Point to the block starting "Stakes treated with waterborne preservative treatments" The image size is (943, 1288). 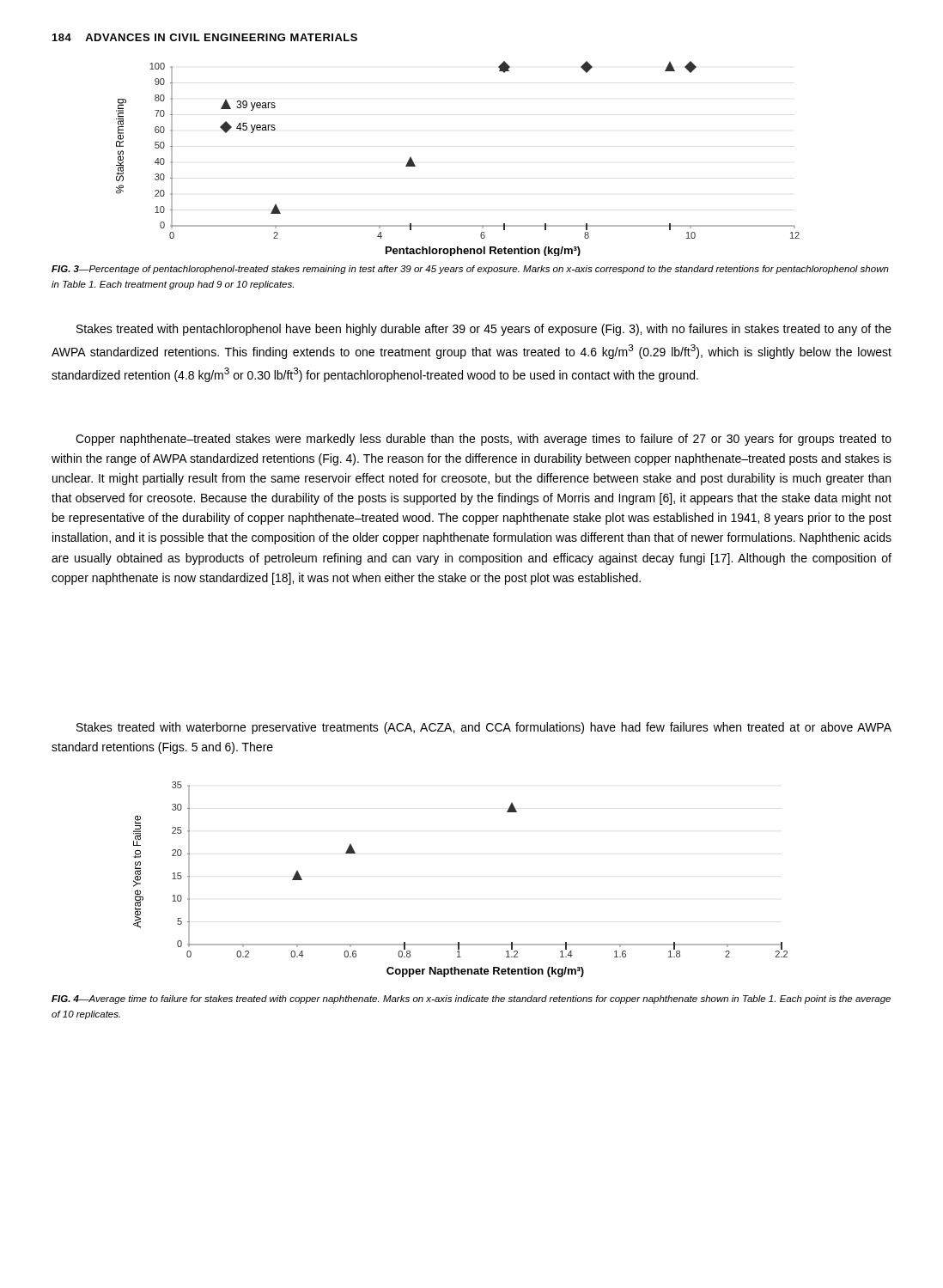coord(472,738)
